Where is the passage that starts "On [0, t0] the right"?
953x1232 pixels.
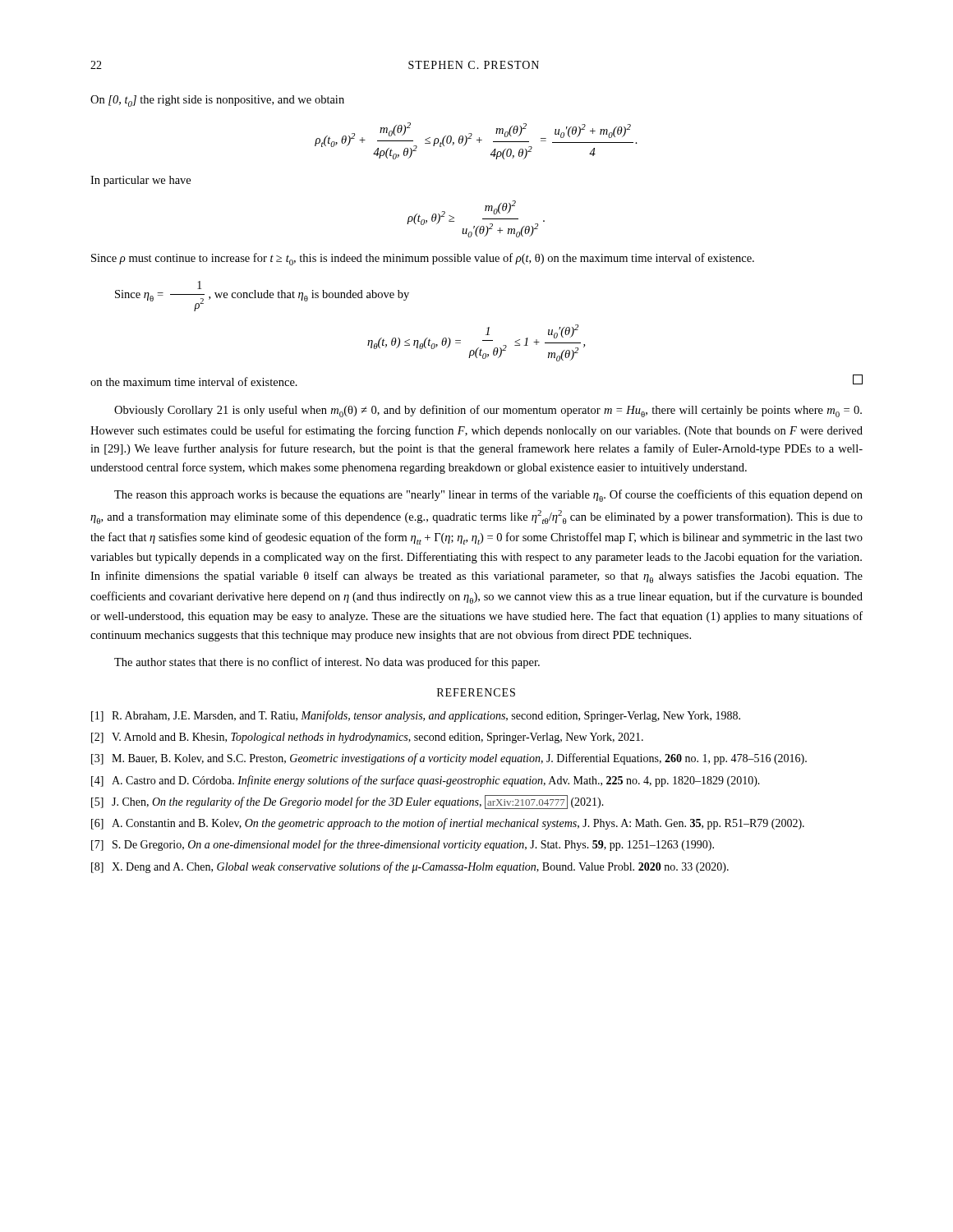[x=217, y=101]
